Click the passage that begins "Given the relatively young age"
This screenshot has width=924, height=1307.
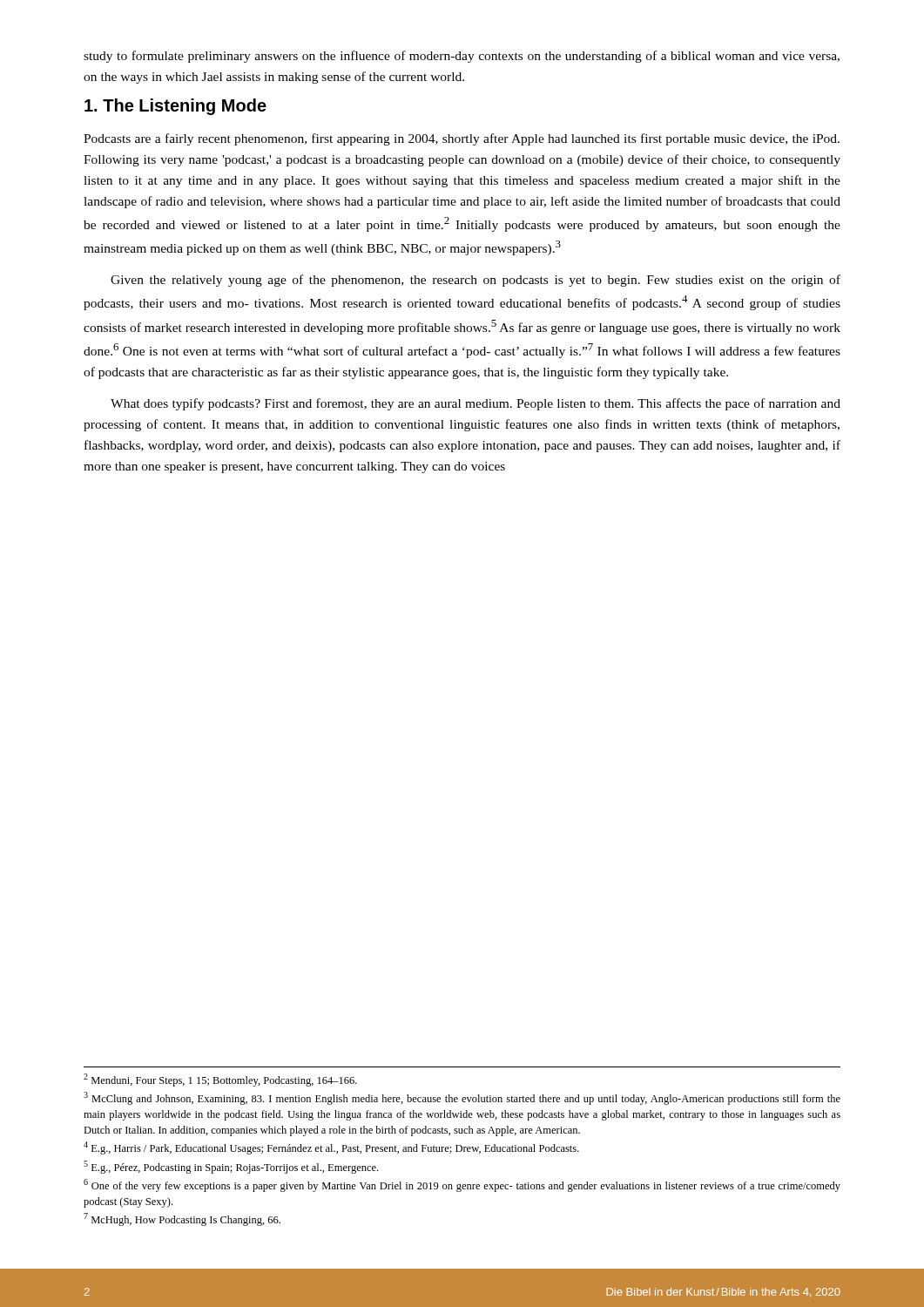point(462,326)
